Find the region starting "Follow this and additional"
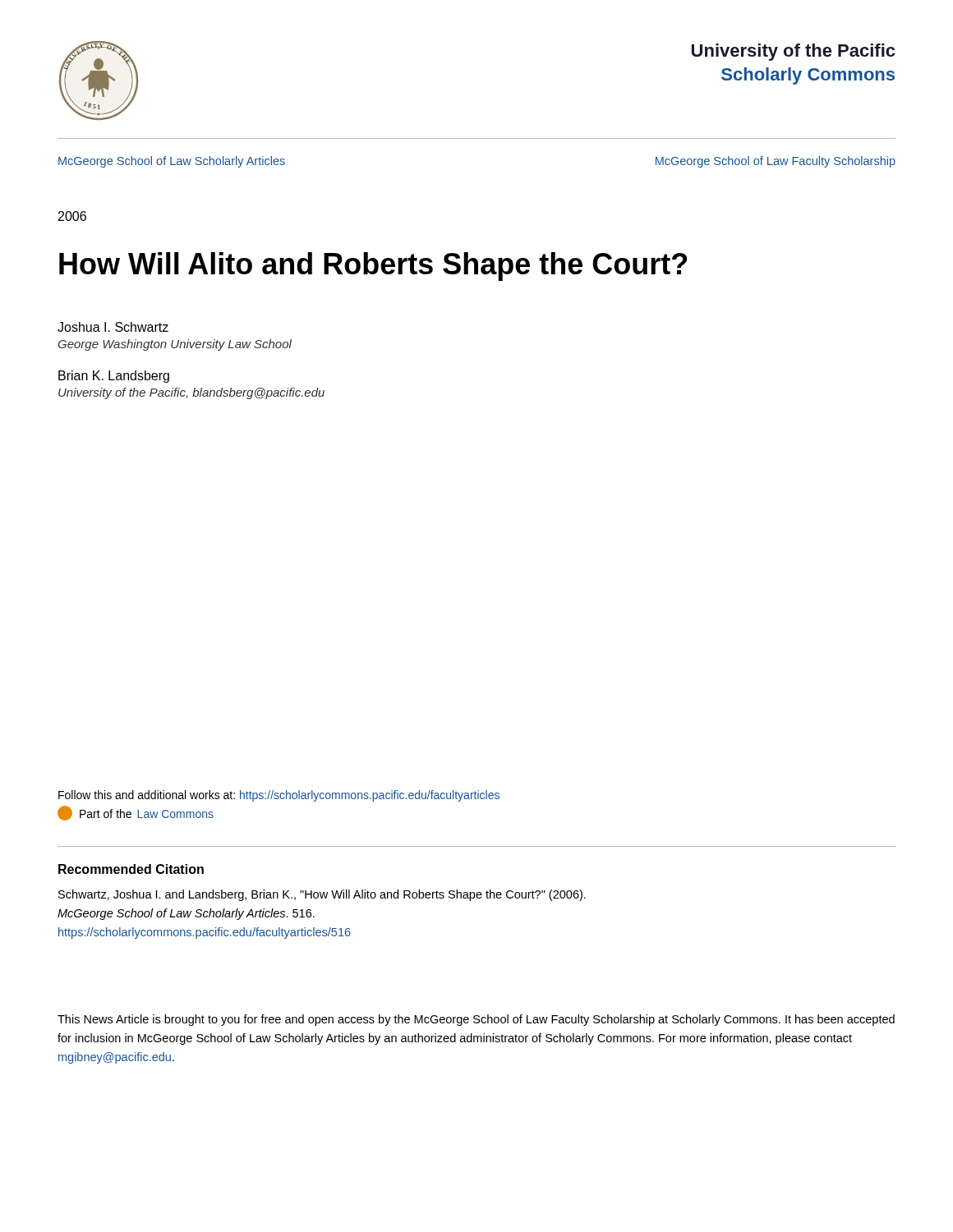Viewport: 953px width, 1232px height. point(279,795)
